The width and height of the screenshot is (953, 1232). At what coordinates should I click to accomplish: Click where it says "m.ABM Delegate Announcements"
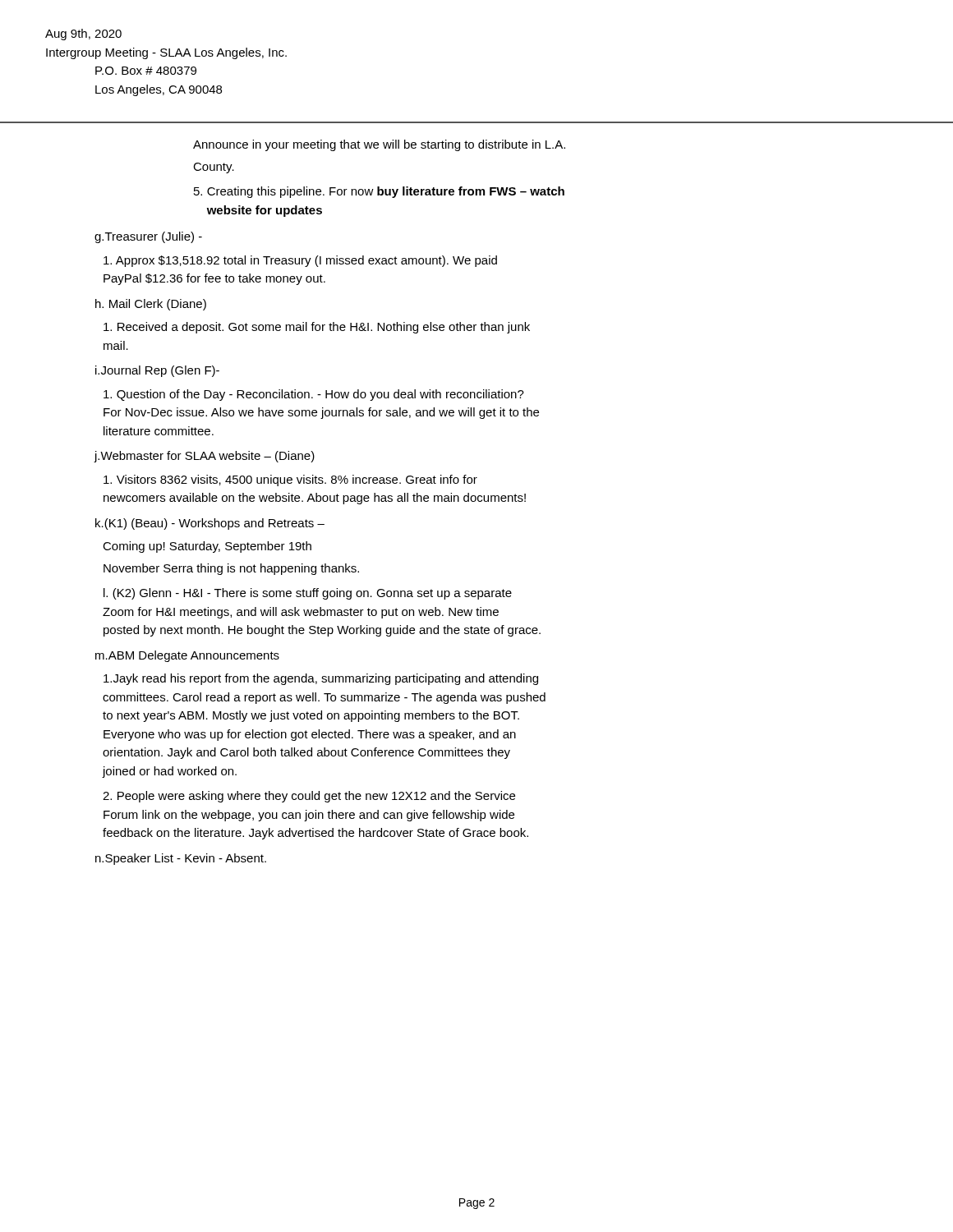(187, 656)
